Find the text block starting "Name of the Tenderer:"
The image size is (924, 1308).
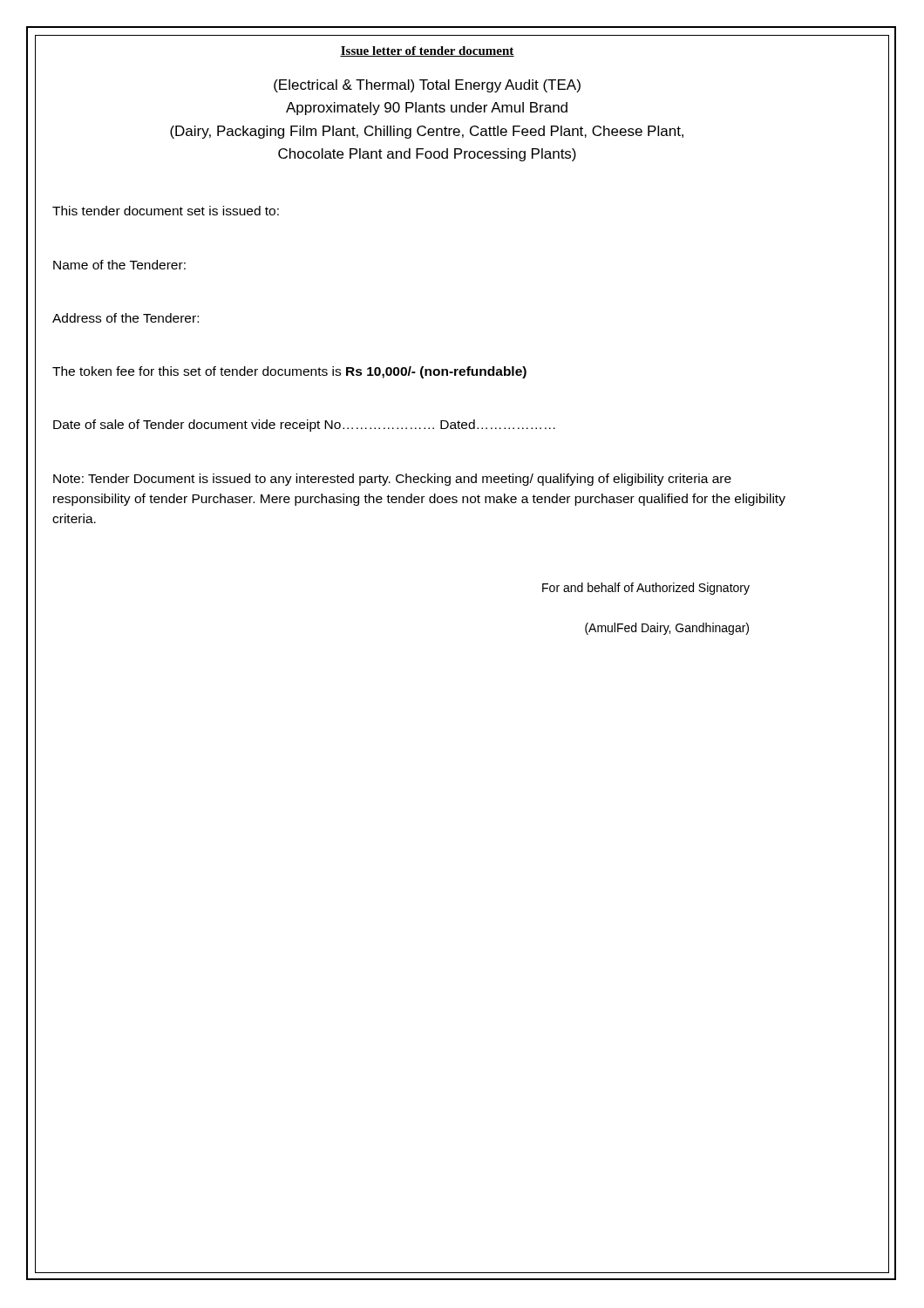click(119, 264)
